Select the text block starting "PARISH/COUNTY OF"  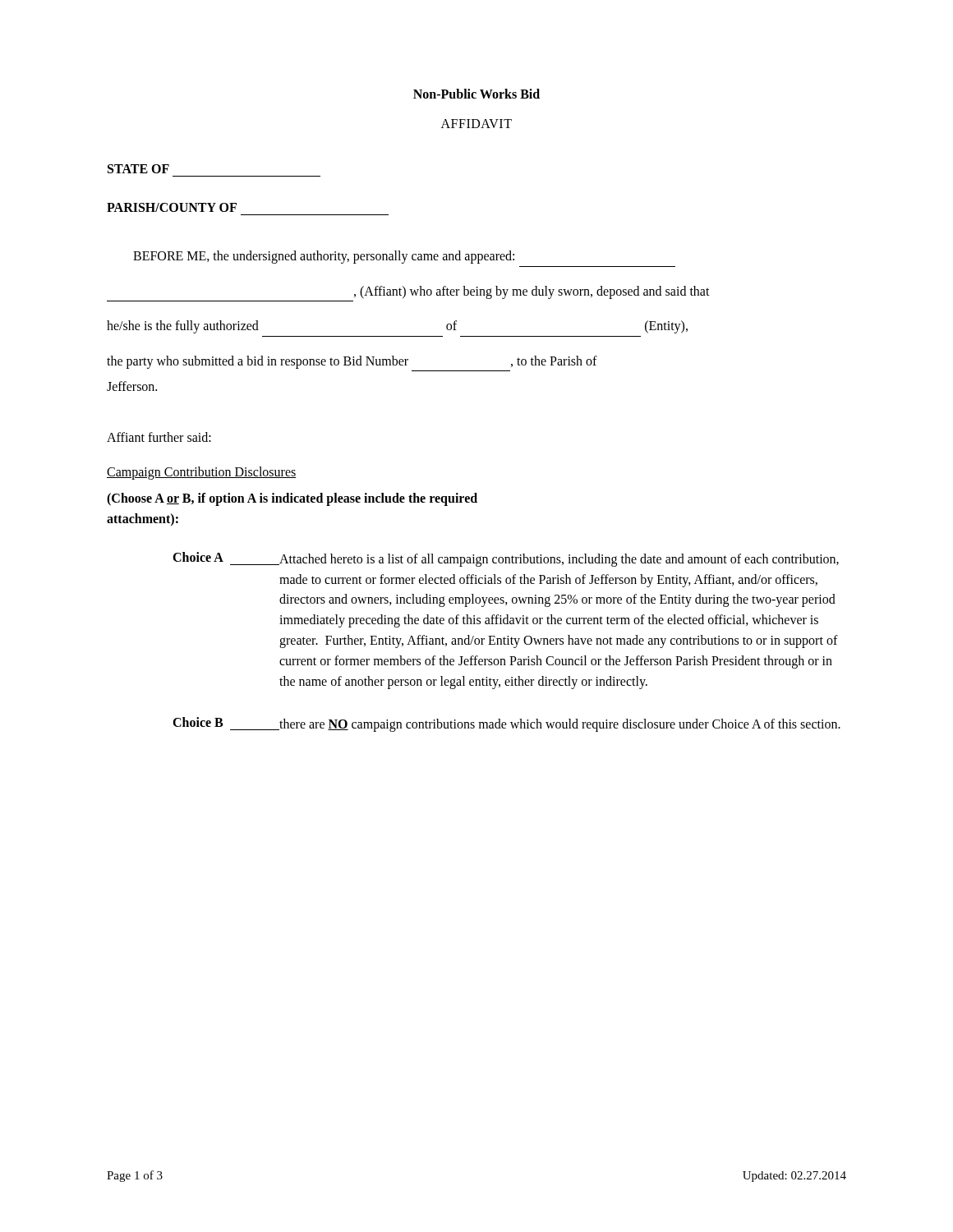click(x=248, y=207)
